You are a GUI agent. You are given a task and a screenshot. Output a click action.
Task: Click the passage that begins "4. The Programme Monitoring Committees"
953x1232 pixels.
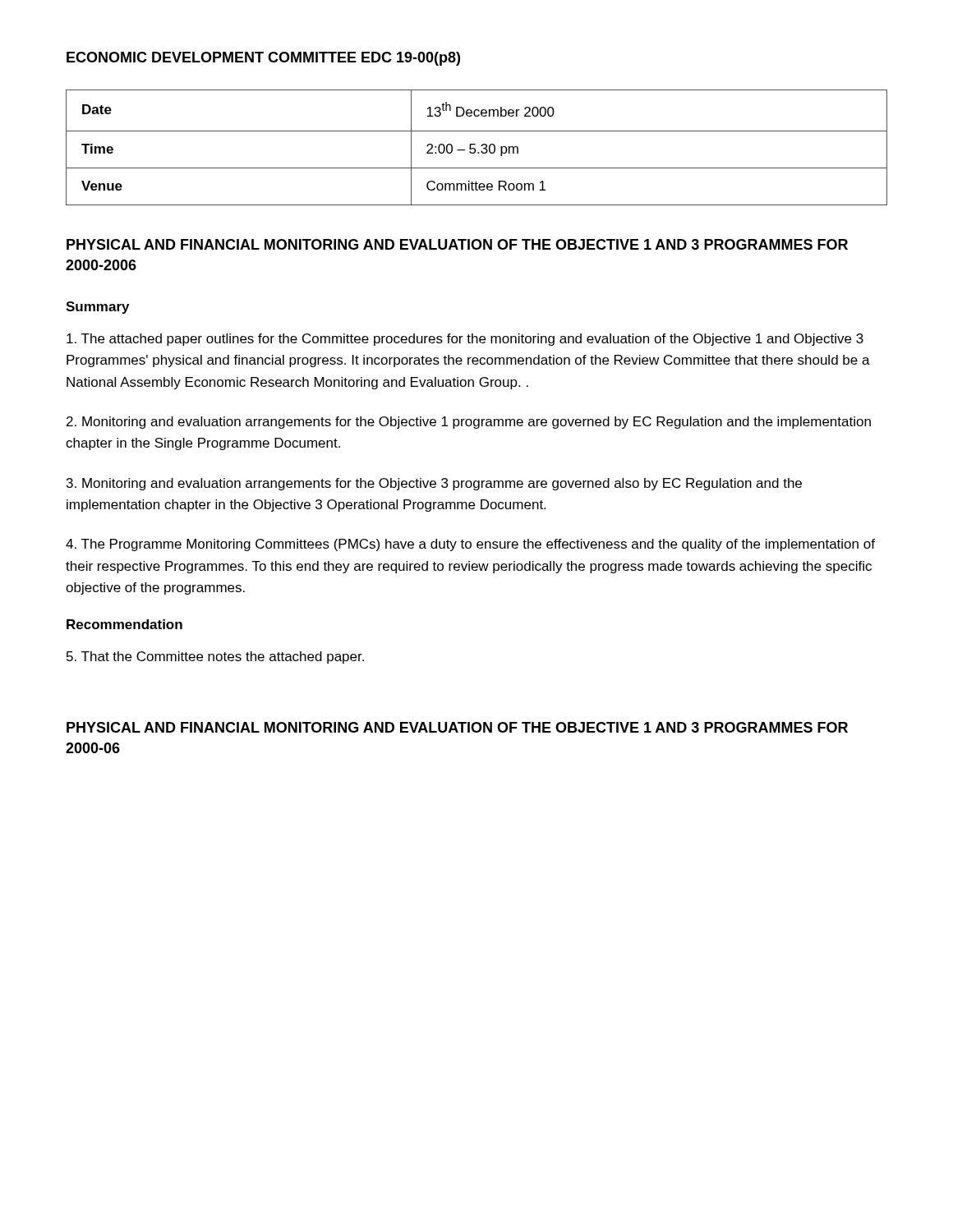(x=470, y=566)
